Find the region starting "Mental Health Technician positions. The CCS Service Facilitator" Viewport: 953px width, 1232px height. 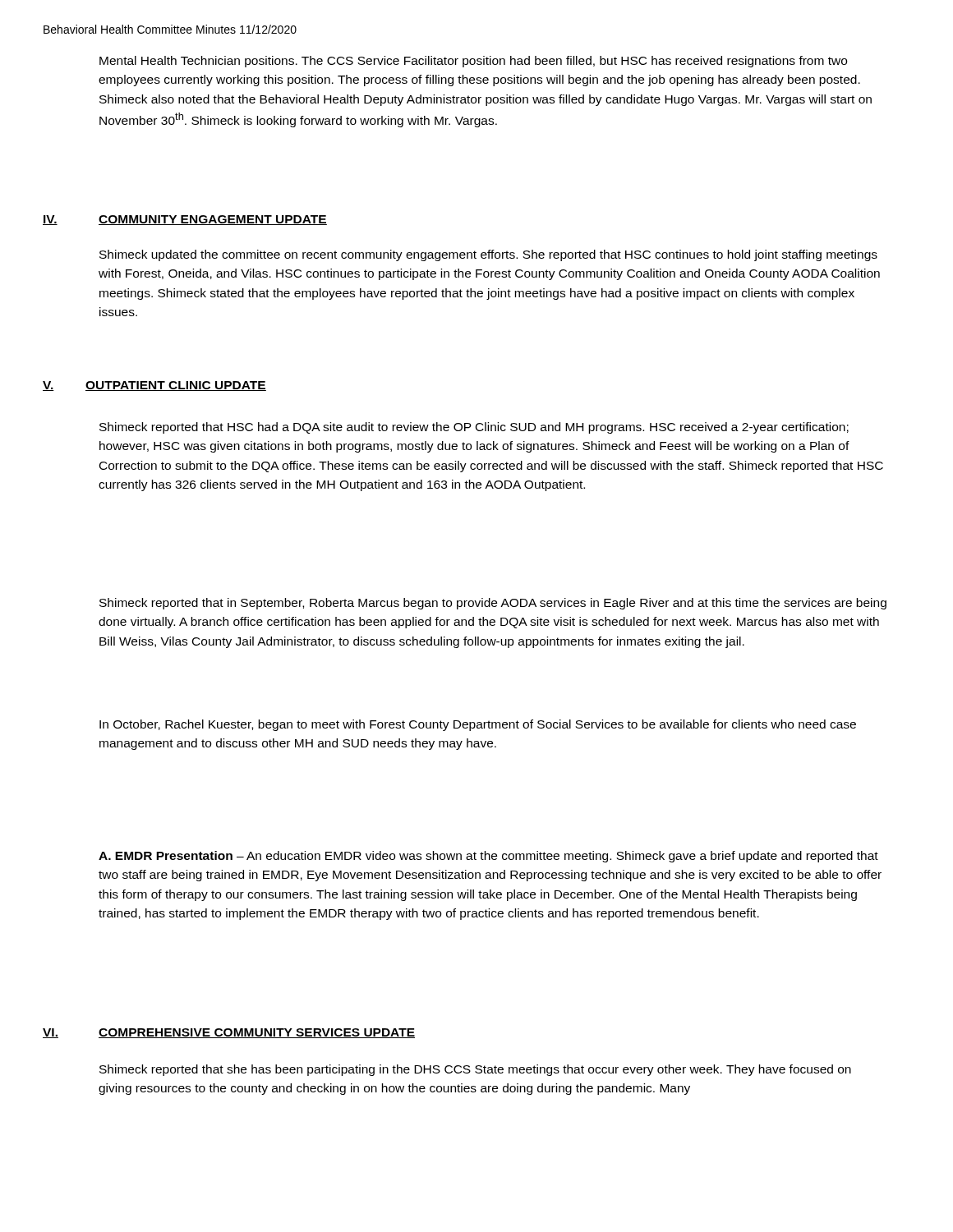[493, 90]
